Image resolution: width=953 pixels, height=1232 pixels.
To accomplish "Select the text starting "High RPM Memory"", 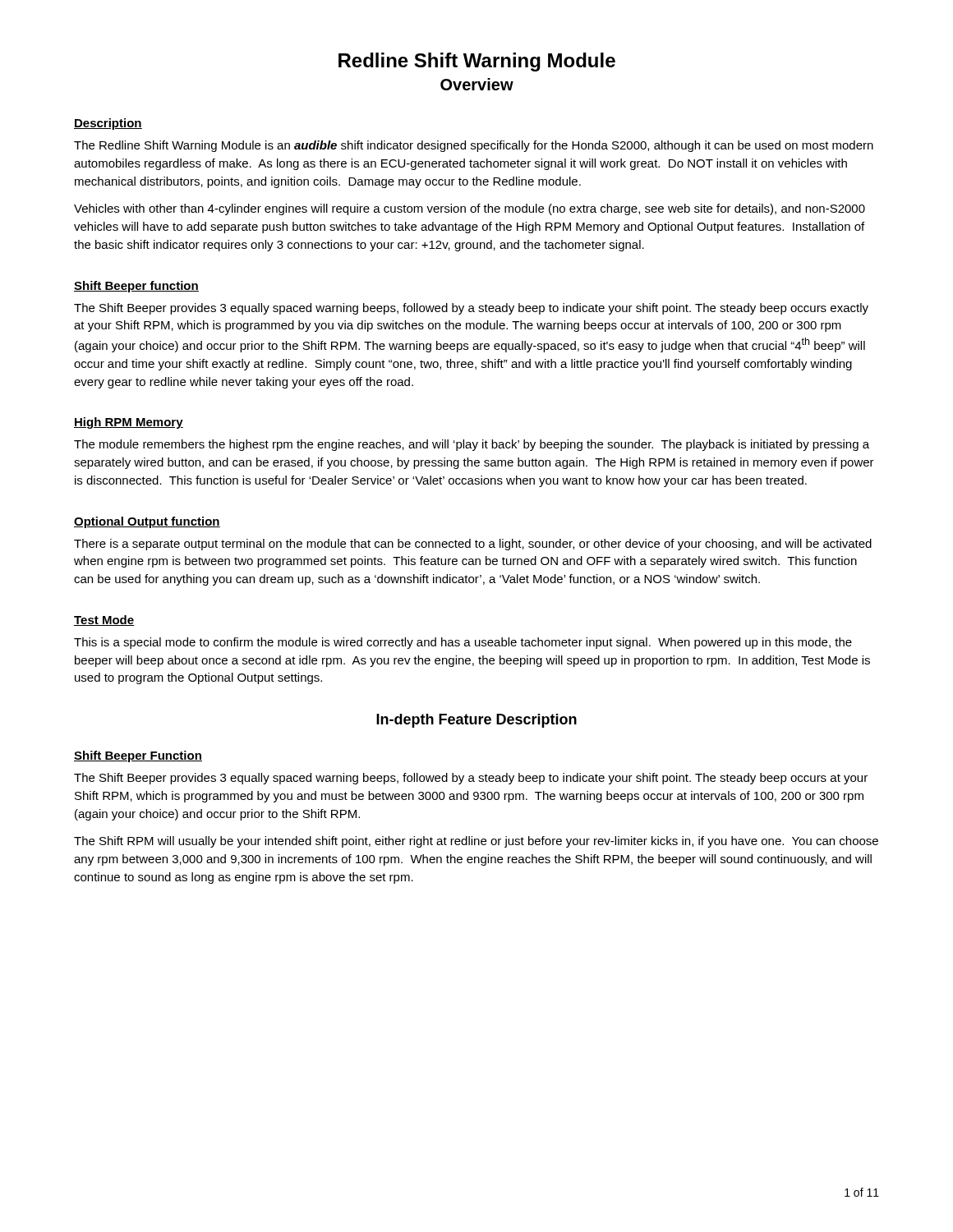I will [128, 422].
